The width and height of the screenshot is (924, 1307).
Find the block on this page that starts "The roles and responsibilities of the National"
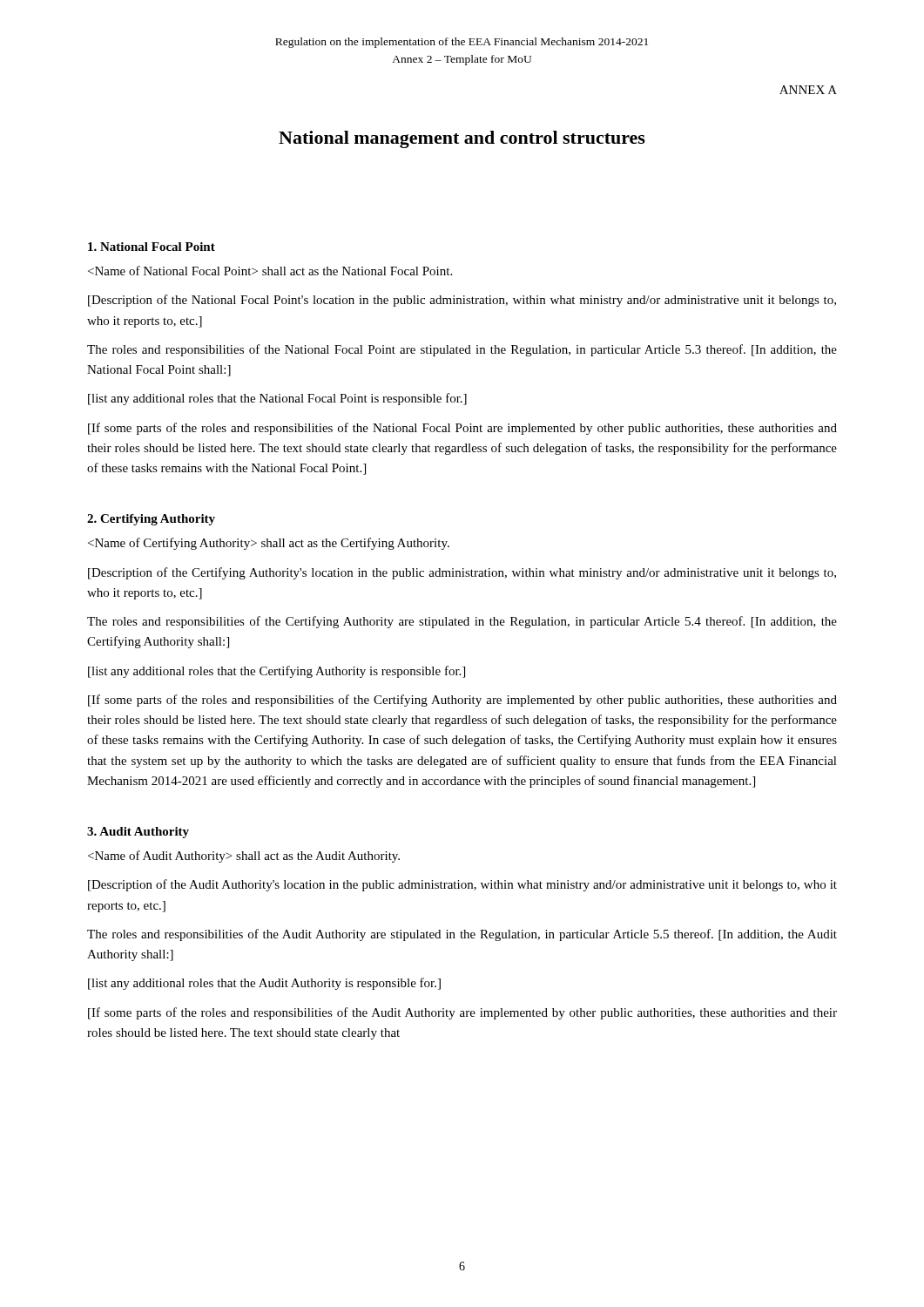pos(462,359)
